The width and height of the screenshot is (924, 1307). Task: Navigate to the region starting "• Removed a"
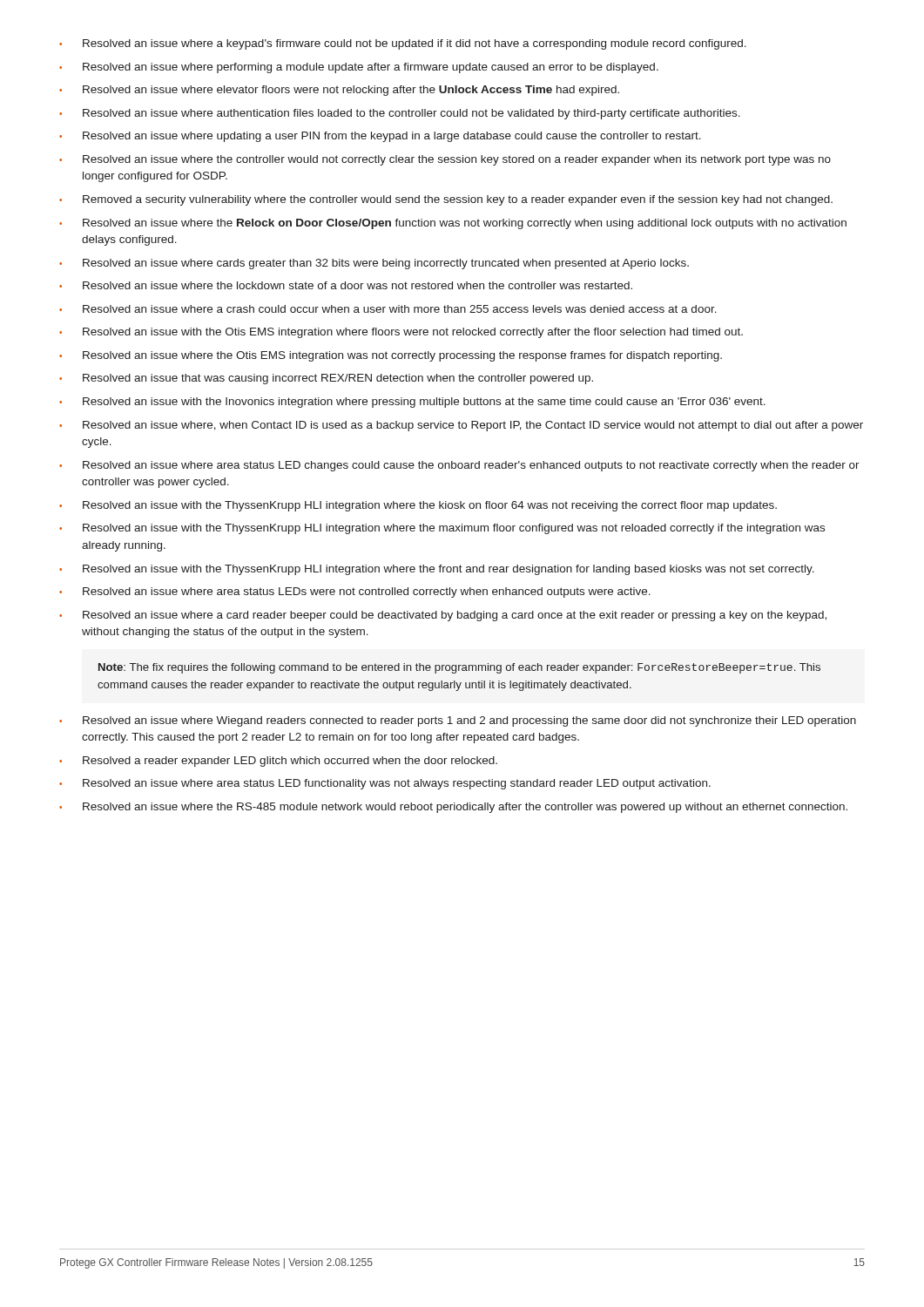[x=462, y=199]
